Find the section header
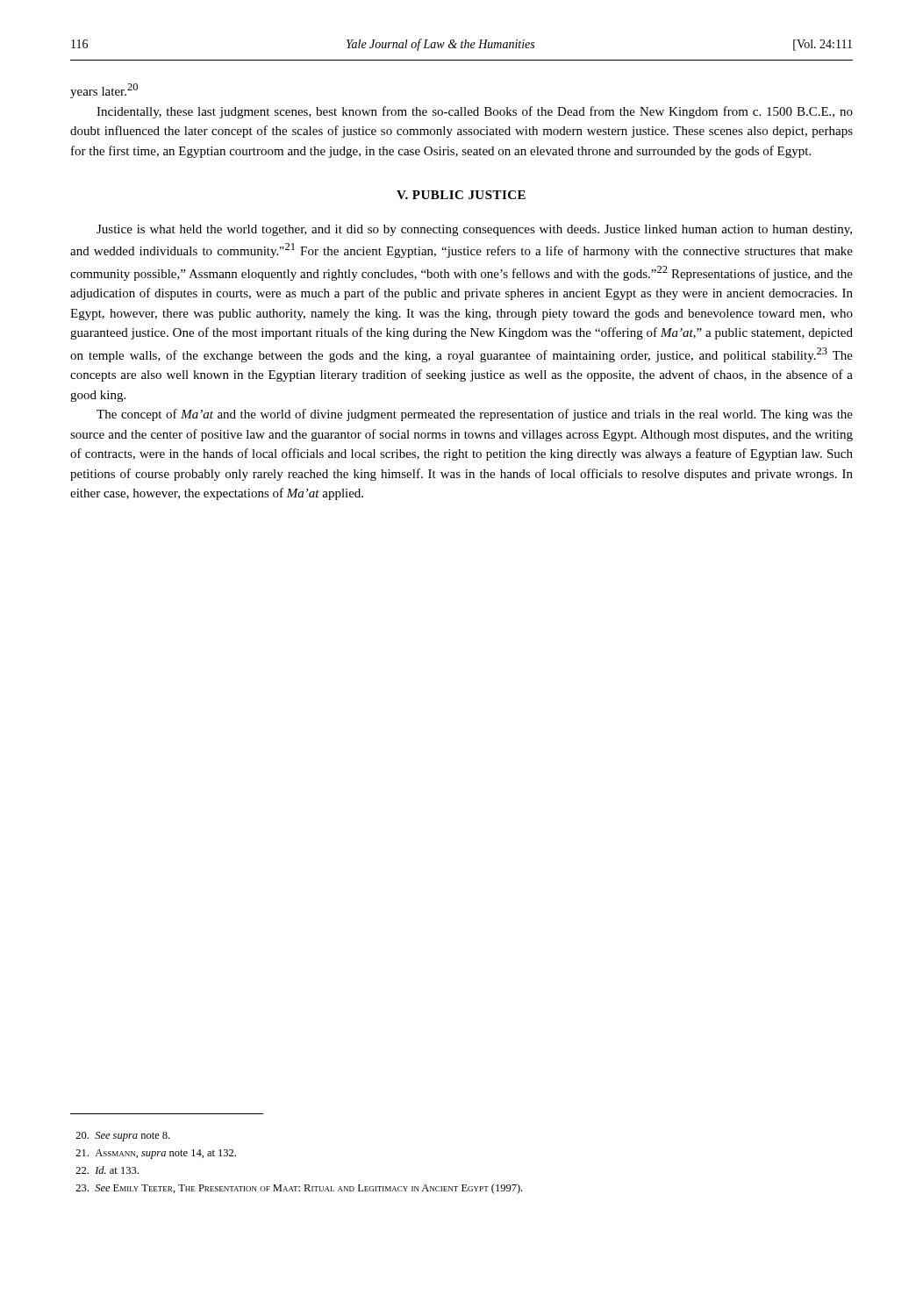 (x=462, y=195)
